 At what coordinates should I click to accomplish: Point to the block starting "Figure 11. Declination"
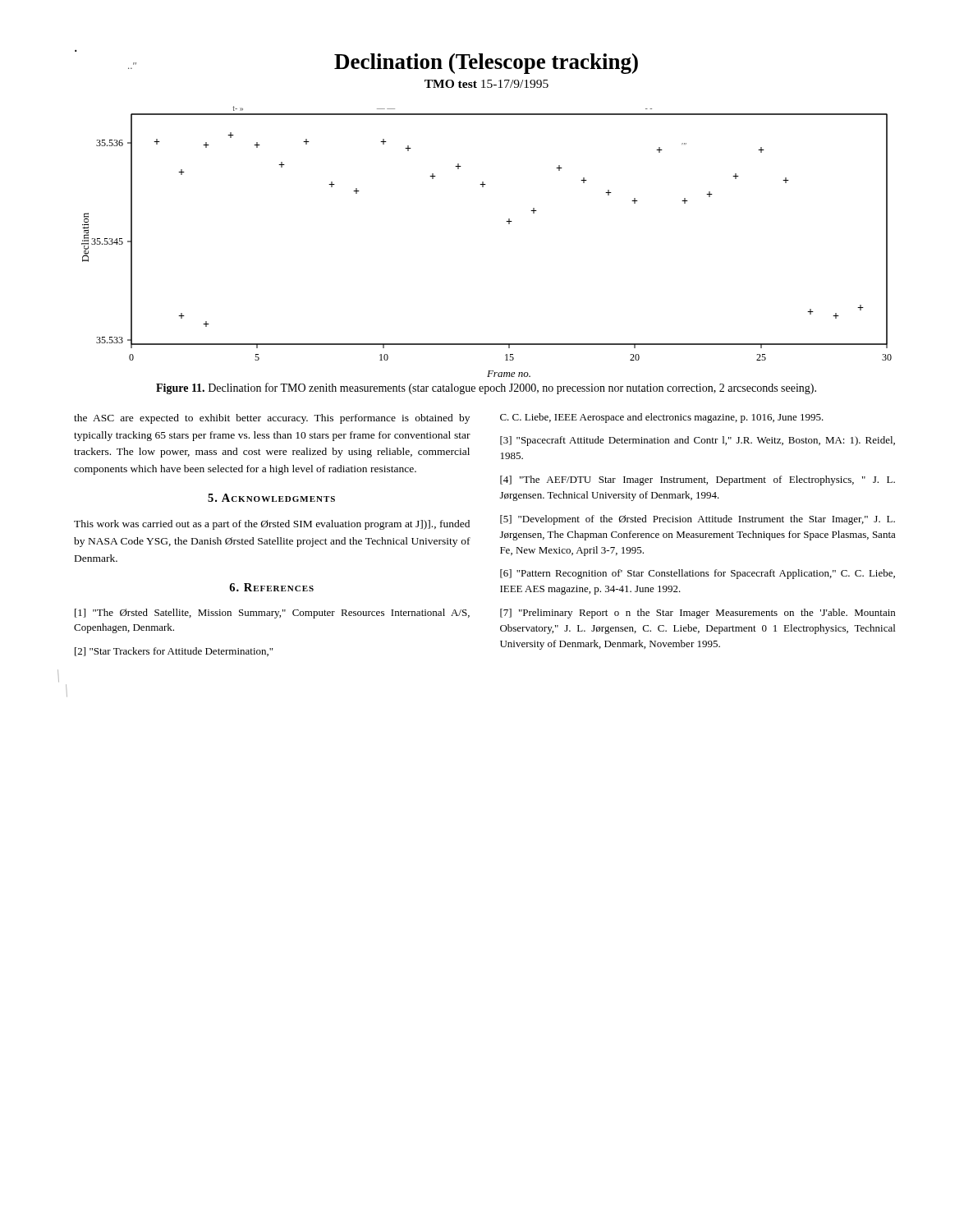486,388
